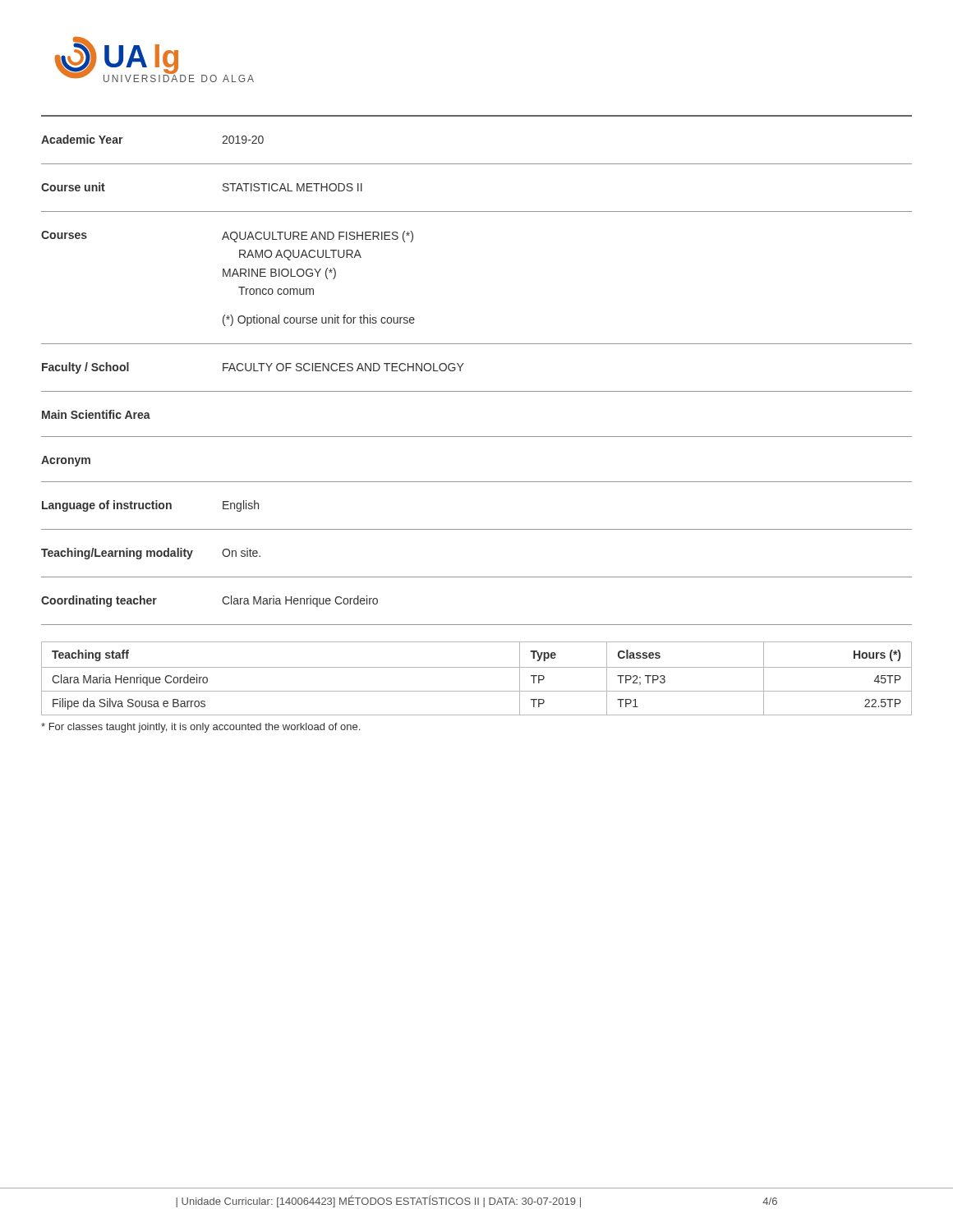953x1232 pixels.
Task: Click on the logo
Action: coord(476,57)
